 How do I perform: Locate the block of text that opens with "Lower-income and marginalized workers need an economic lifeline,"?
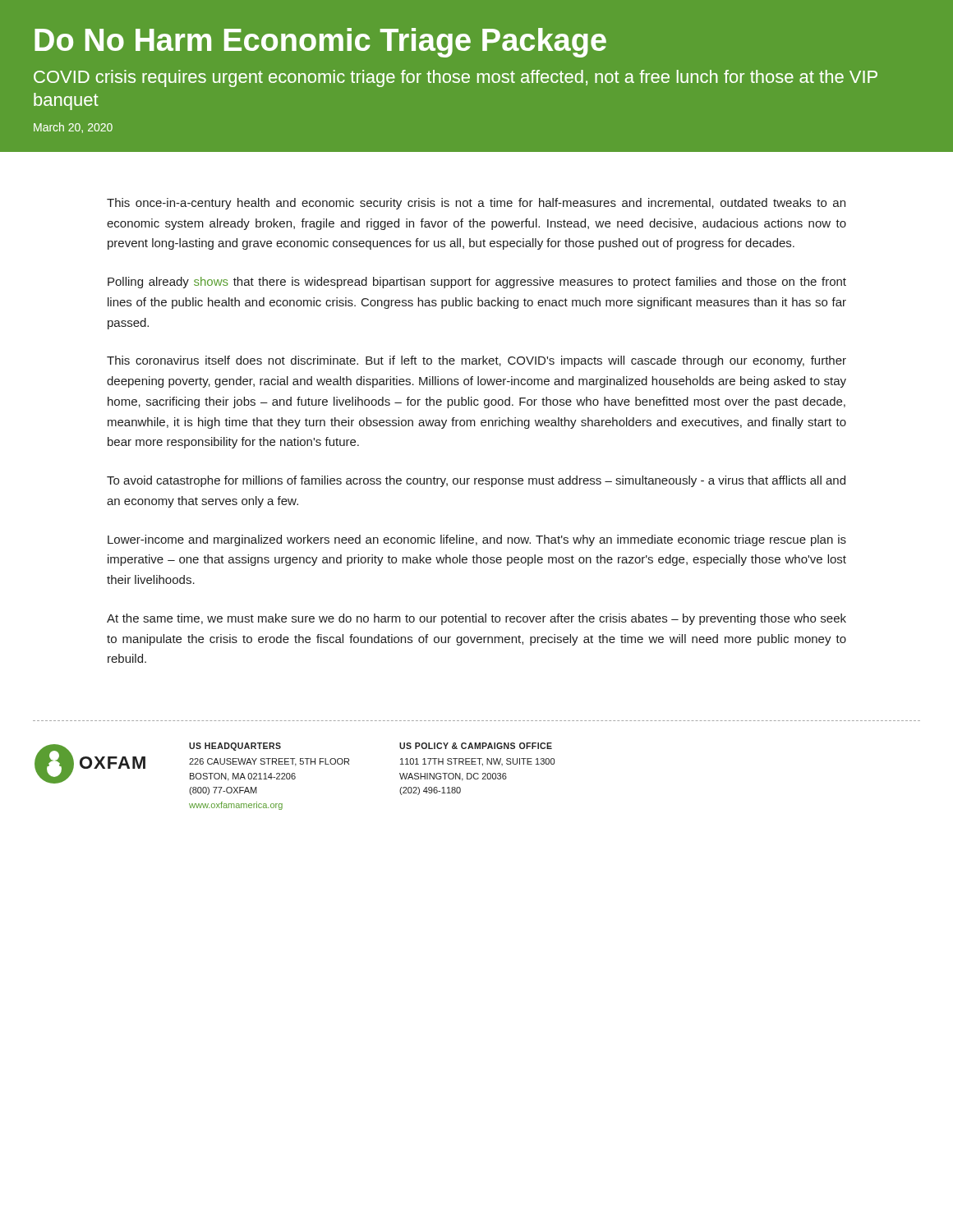pos(476,559)
